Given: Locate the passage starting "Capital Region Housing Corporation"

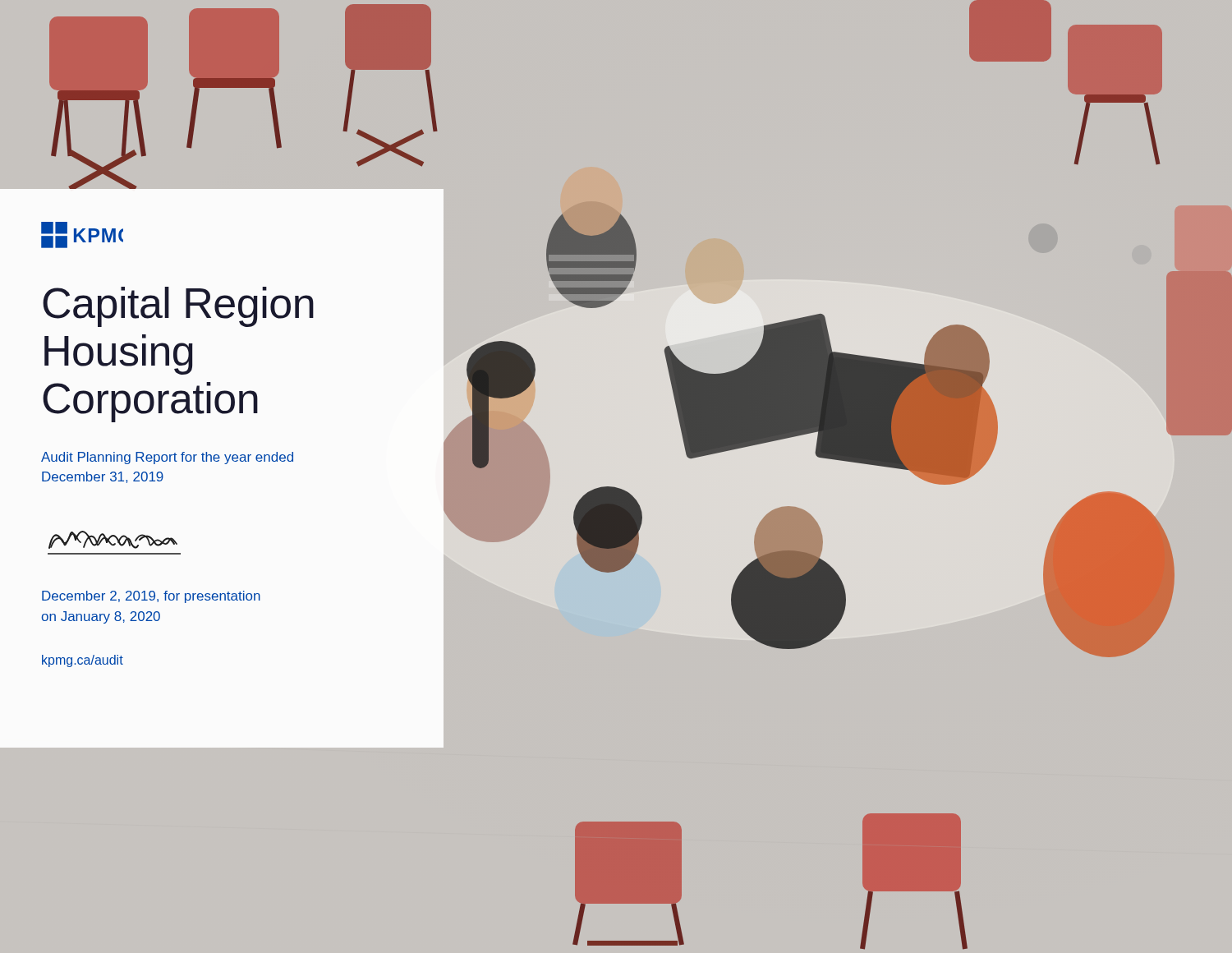Looking at the screenshot, I should pyautogui.click(x=178, y=351).
